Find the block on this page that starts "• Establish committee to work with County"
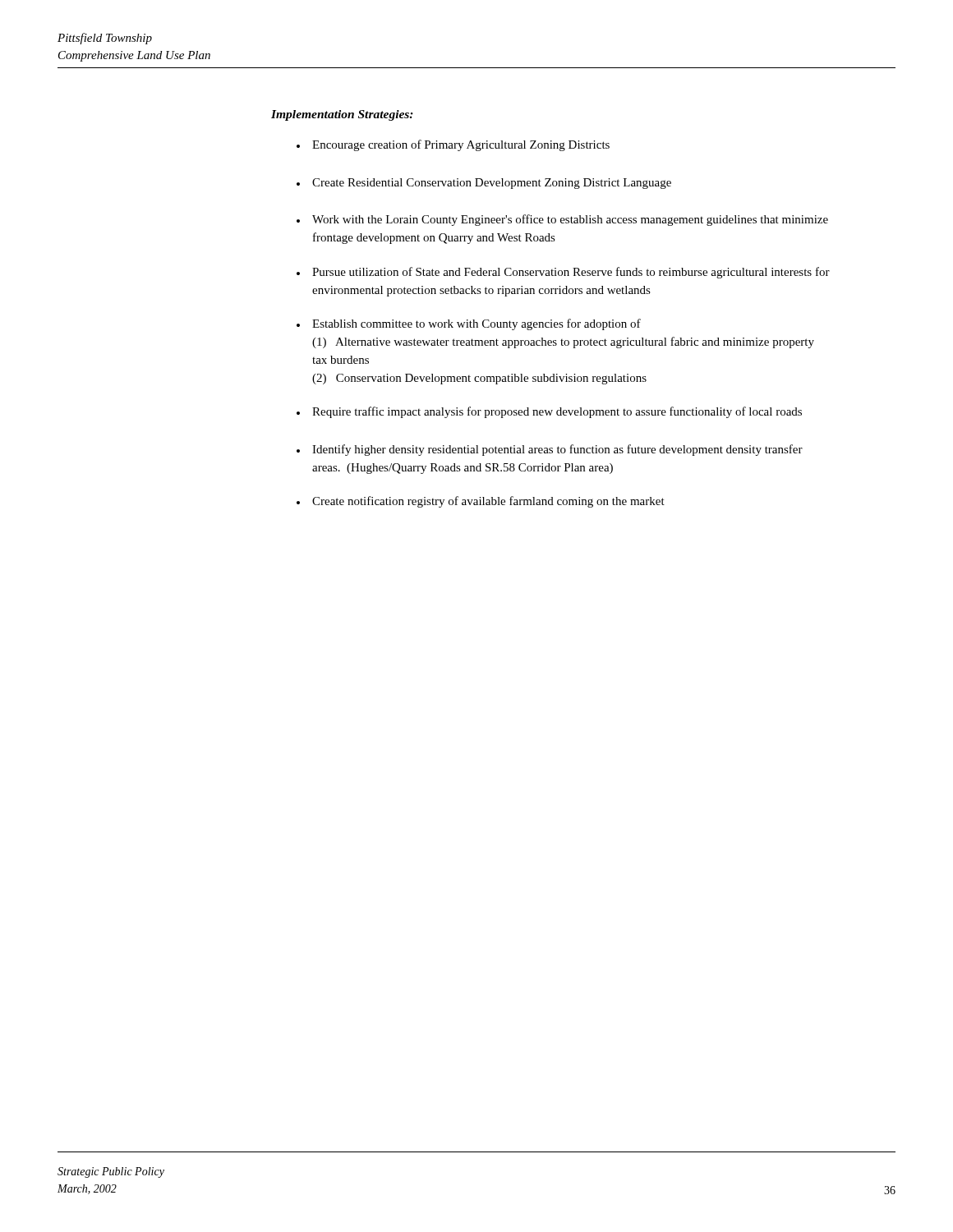Viewport: 953px width, 1232px height. [x=563, y=351]
